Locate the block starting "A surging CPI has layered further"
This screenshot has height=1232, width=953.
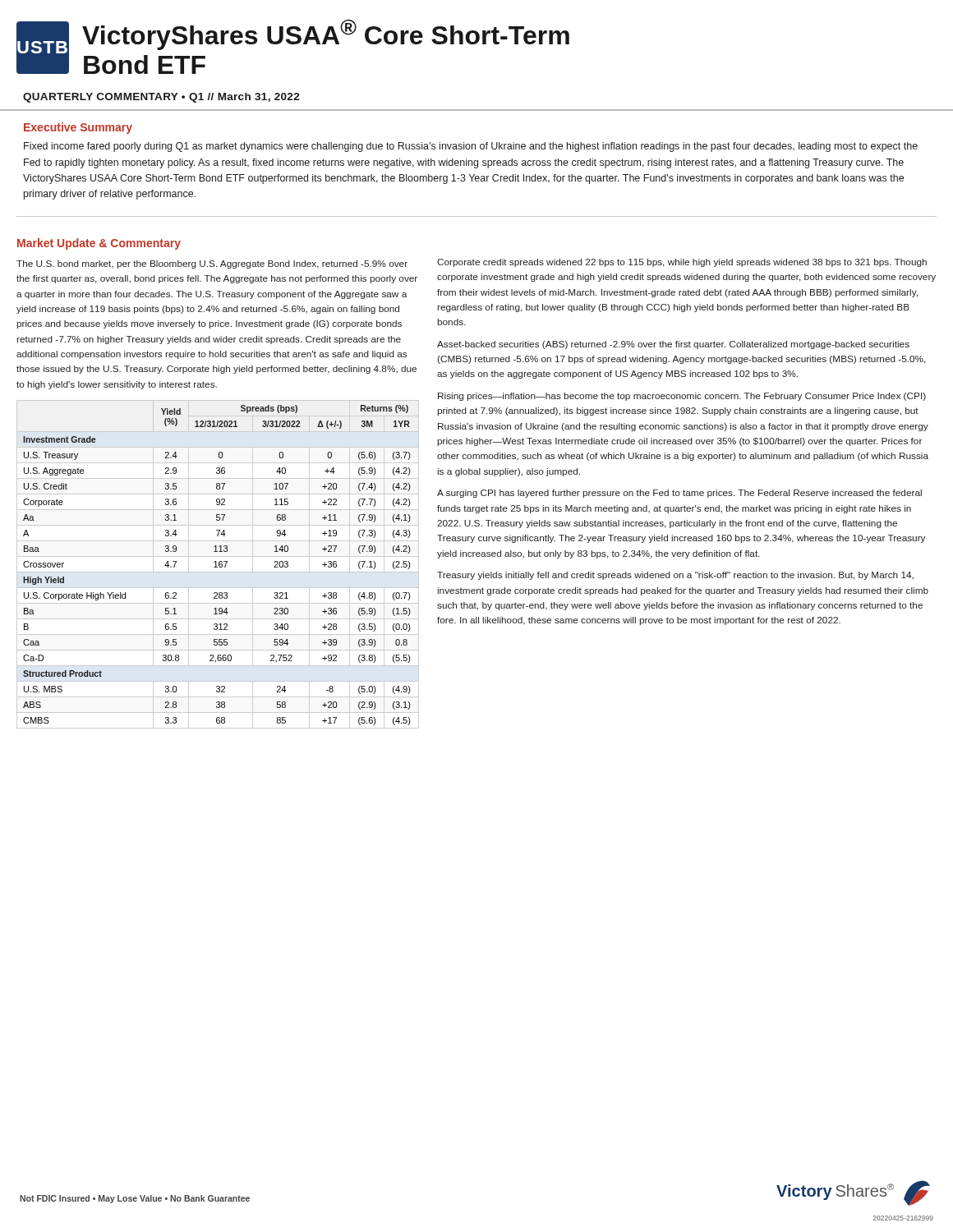coord(681,523)
